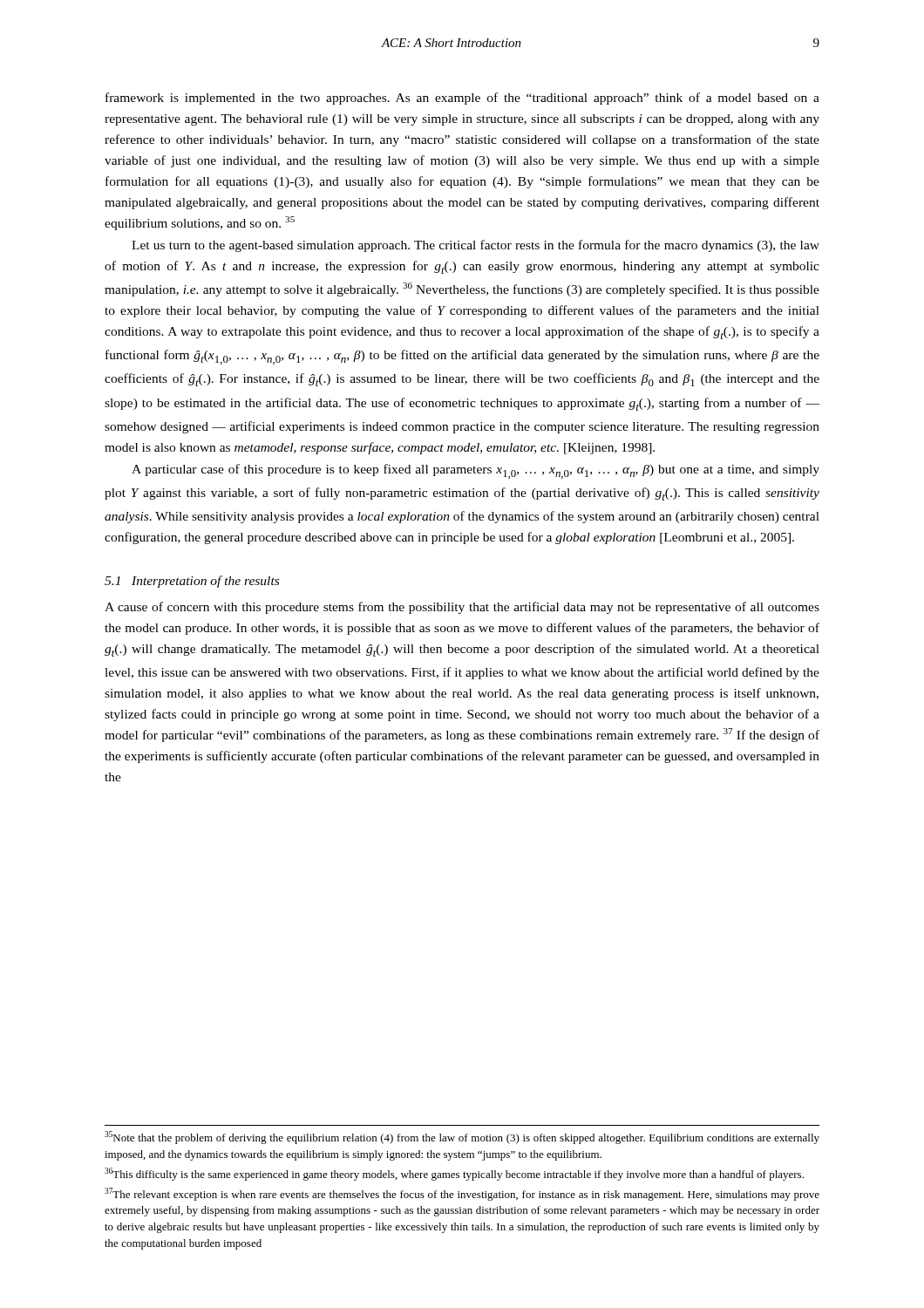The image size is (924, 1308).
Task: Locate a section header
Action: pyautogui.click(x=192, y=580)
